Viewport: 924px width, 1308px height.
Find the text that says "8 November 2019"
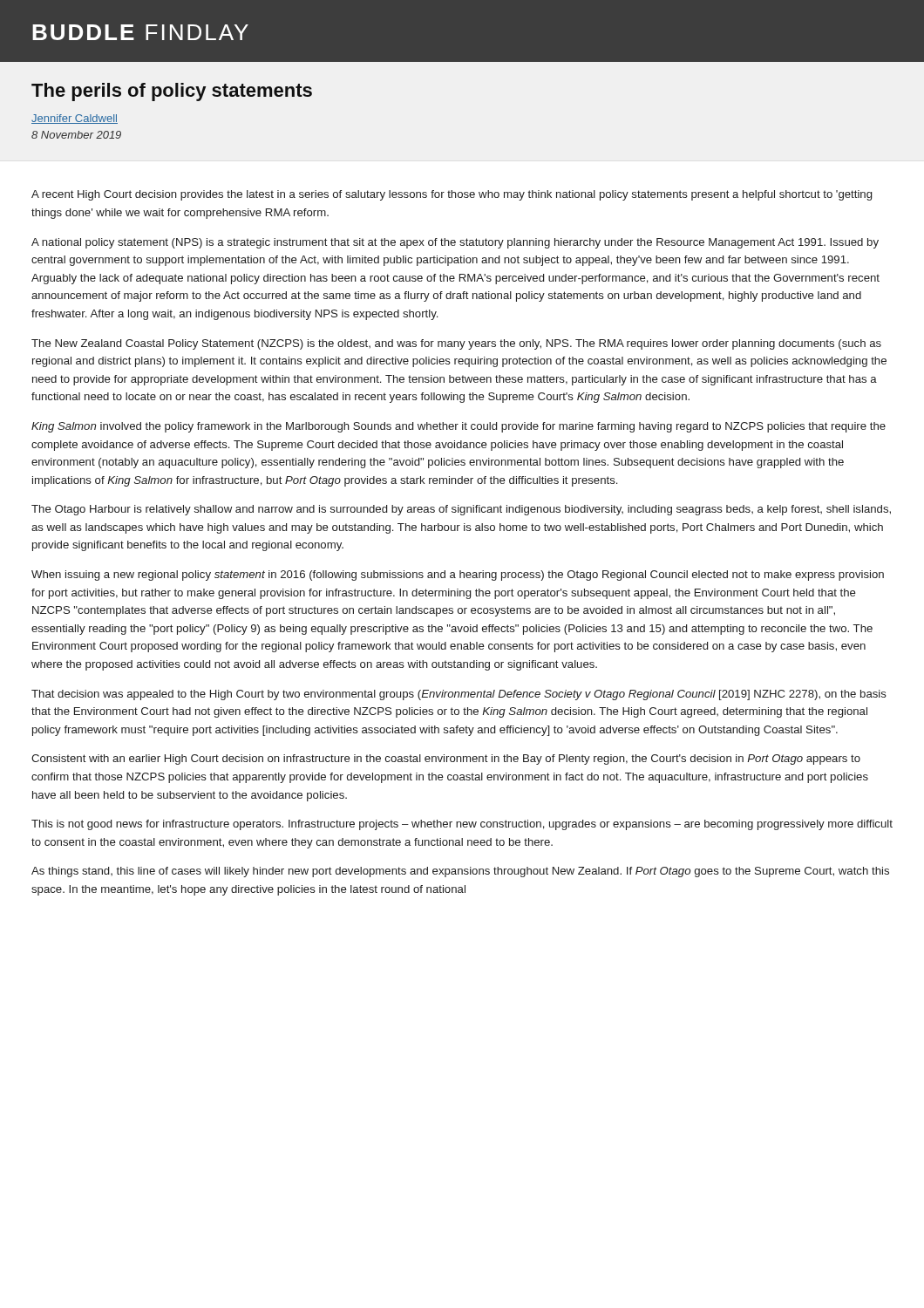click(76, 135)
